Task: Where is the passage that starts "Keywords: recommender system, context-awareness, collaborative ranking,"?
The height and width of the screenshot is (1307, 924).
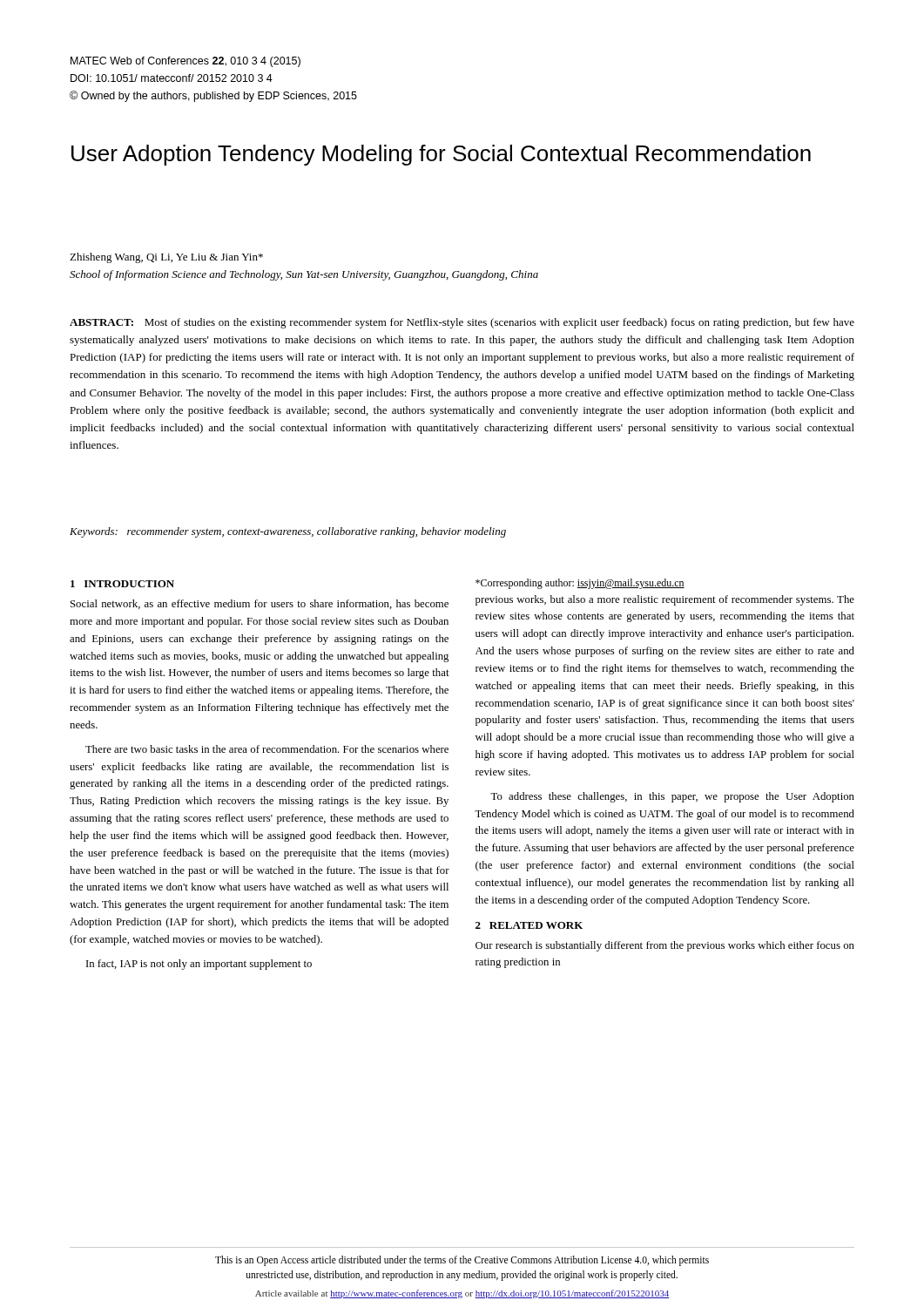Action: [288, 531]
